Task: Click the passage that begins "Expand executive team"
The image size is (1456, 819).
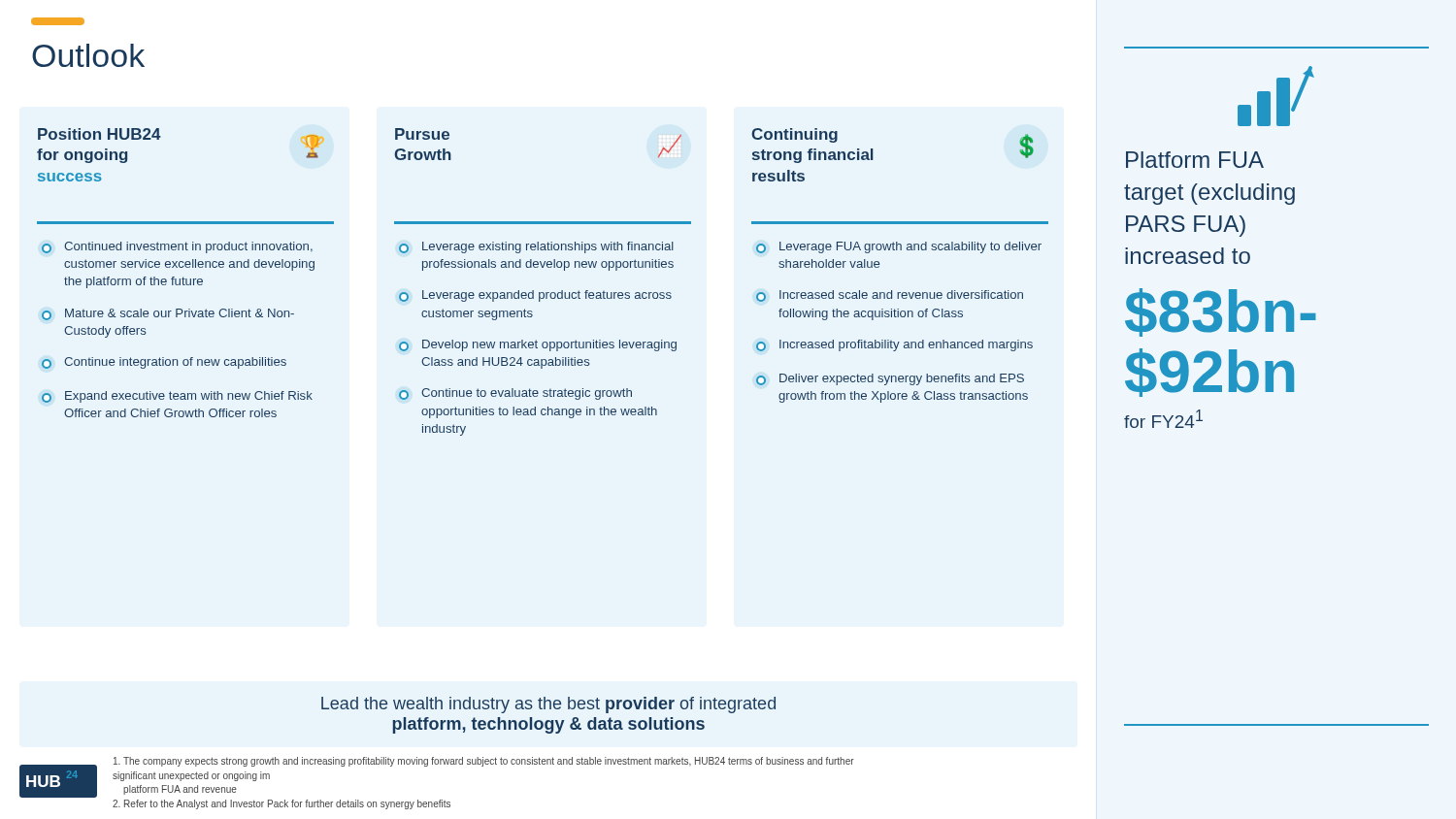Action: (x=186, y=405)
